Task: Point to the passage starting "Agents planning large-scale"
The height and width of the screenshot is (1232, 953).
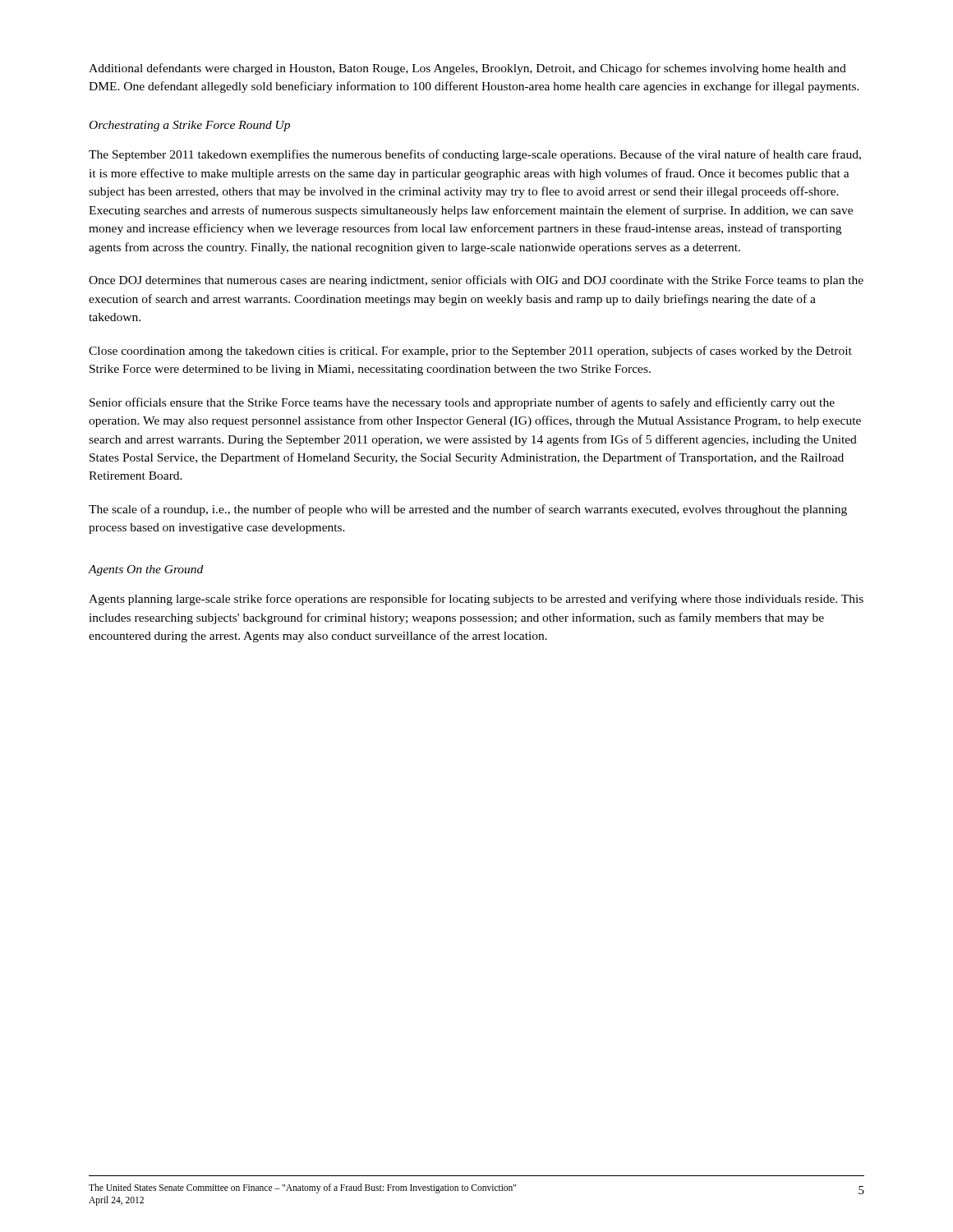Action: 476,617
